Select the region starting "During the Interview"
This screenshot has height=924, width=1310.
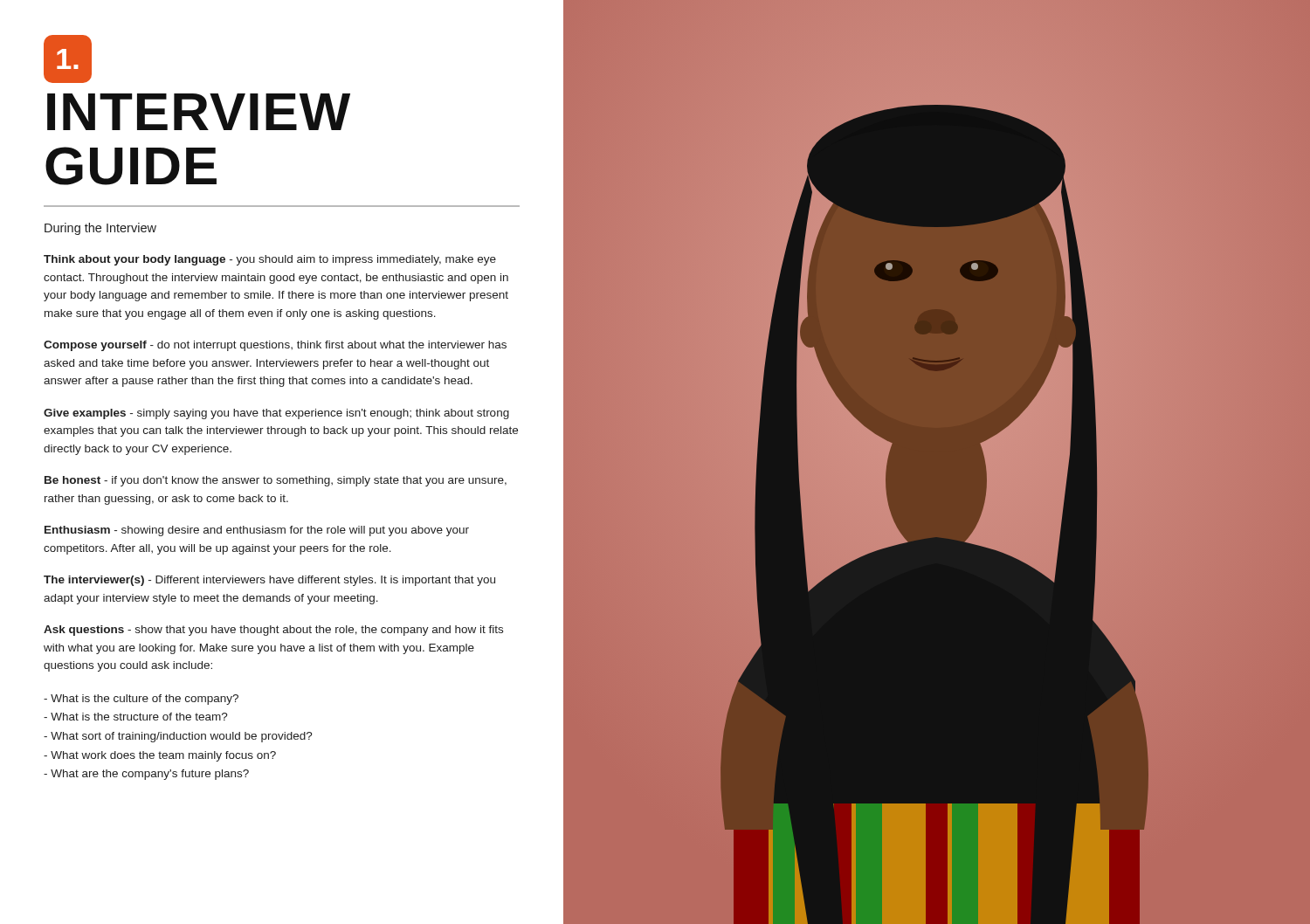point(100,228)
